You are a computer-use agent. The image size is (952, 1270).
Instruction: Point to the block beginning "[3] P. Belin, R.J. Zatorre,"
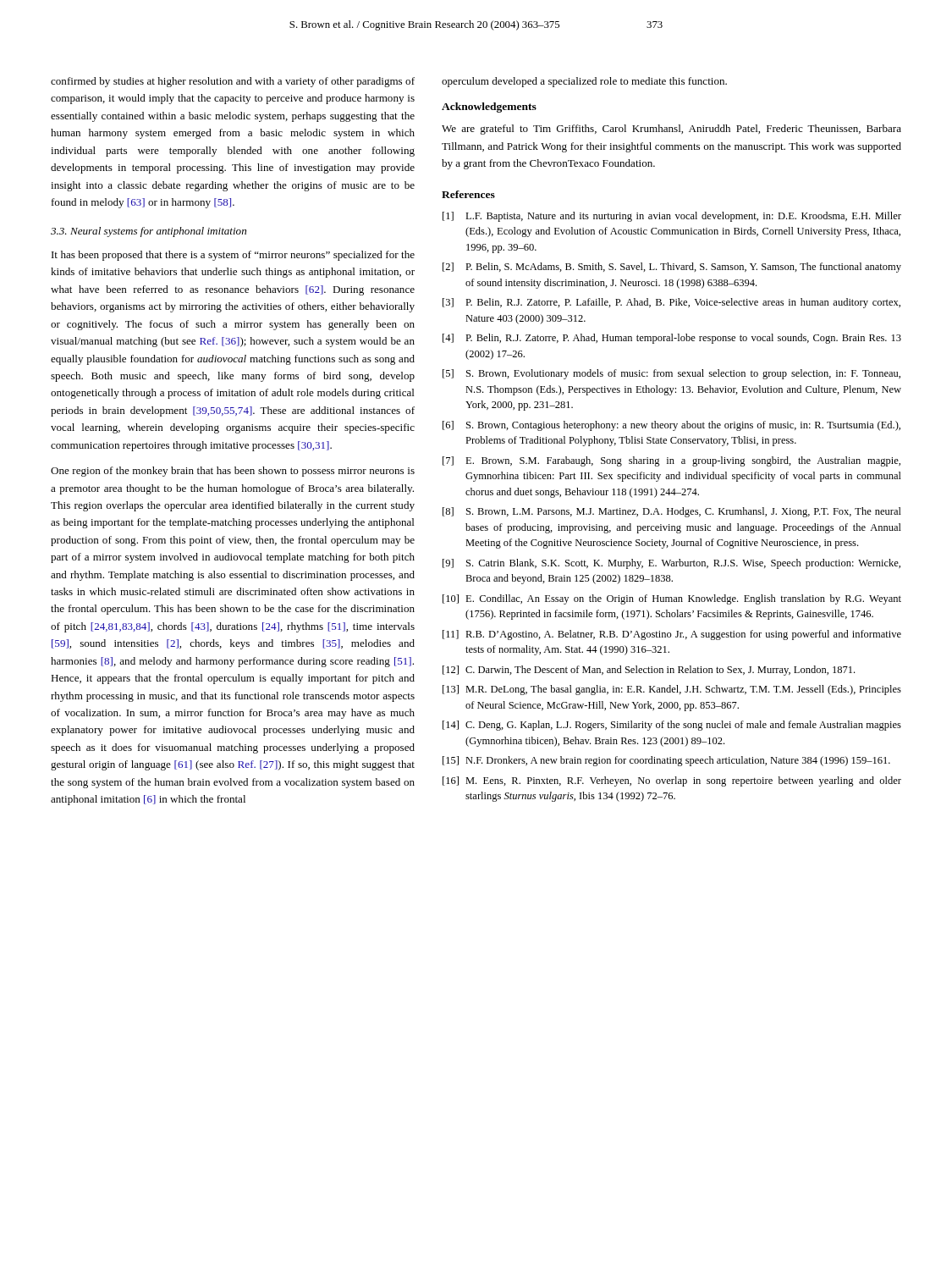coord(671,310)
